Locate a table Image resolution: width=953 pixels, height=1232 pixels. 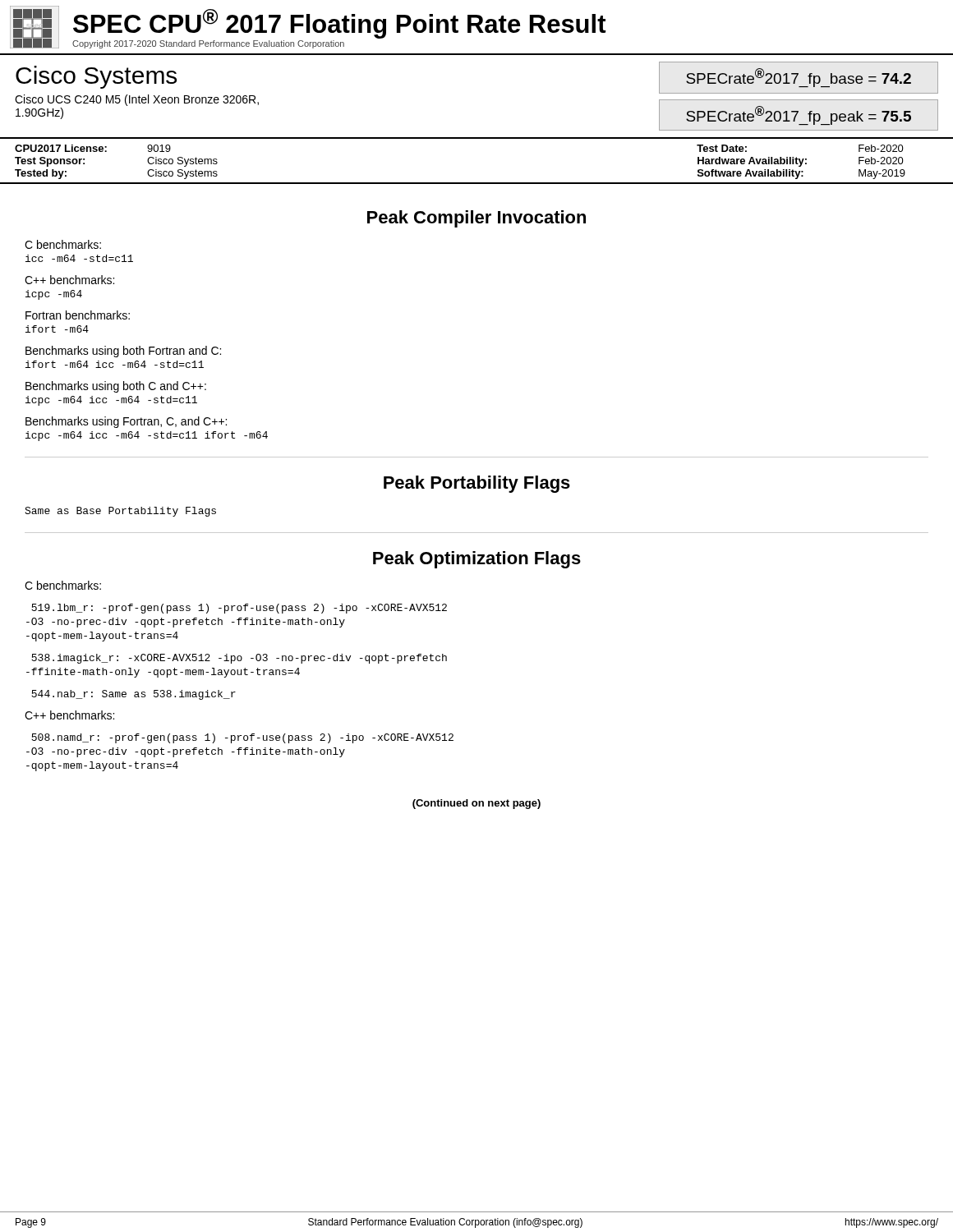click(x=476, y=161)
